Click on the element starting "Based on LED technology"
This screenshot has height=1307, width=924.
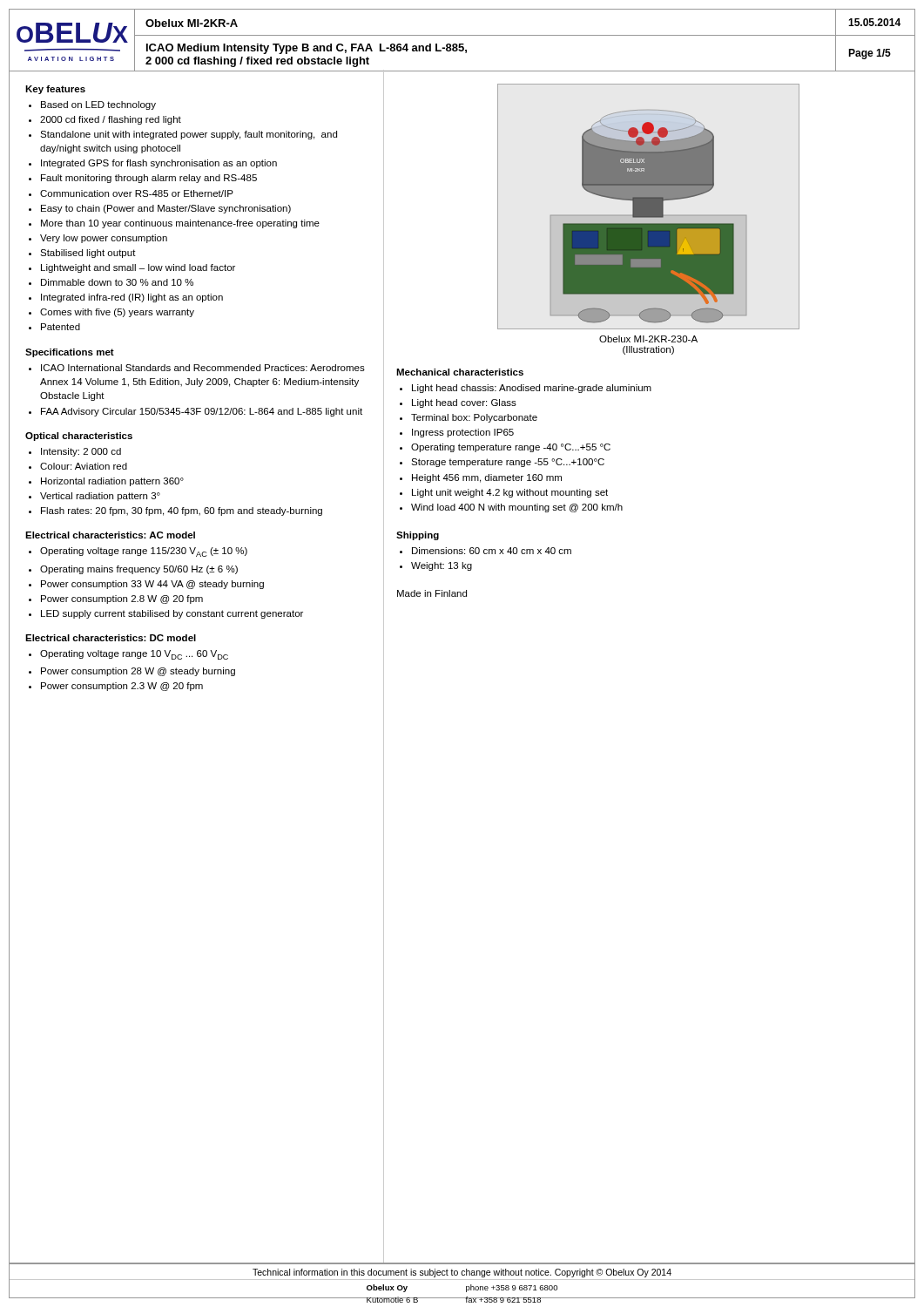[x=98, y=105]
